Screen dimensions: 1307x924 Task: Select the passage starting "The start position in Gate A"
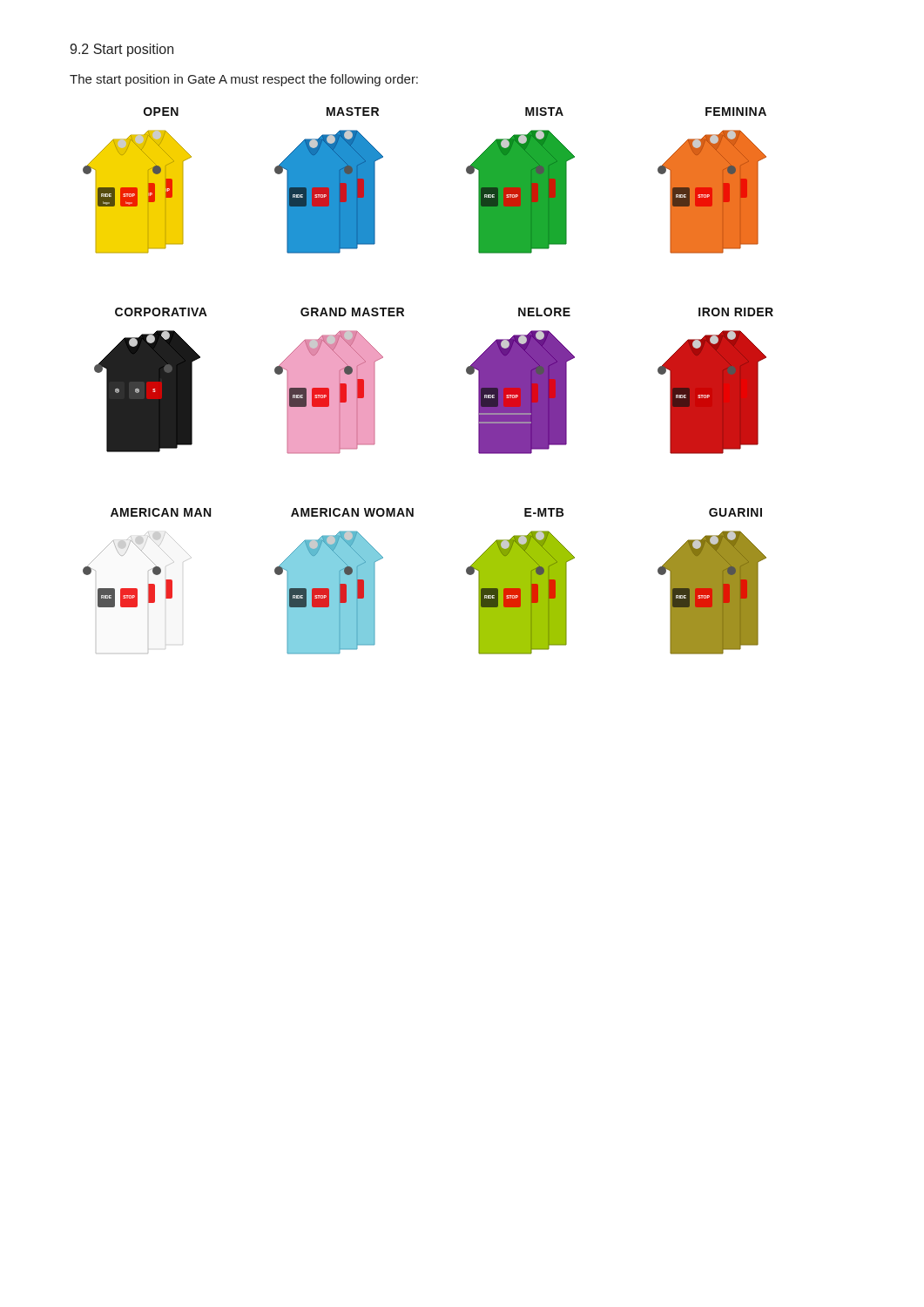coord(244,79)
